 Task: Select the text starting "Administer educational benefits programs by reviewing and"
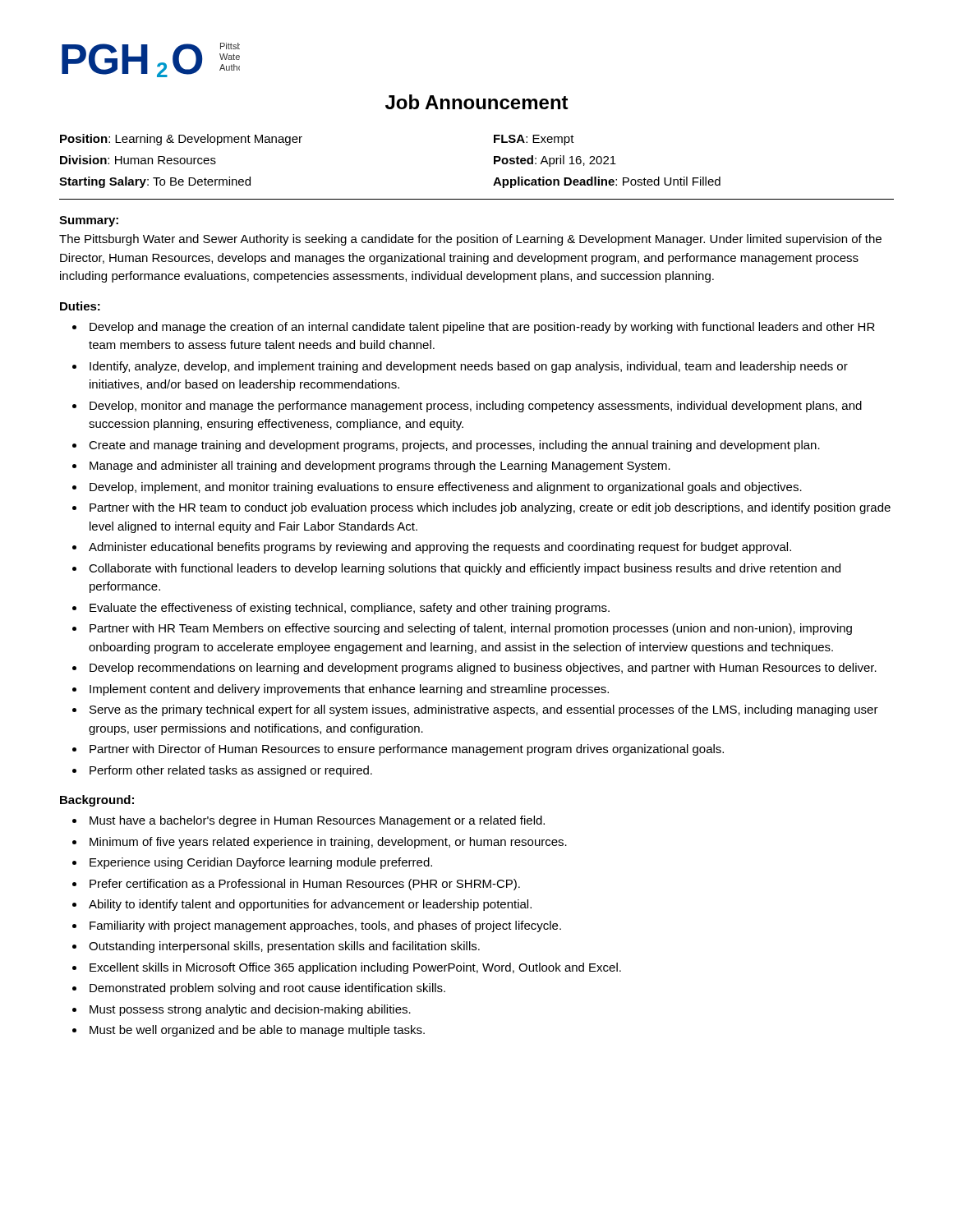coord(440,547)
